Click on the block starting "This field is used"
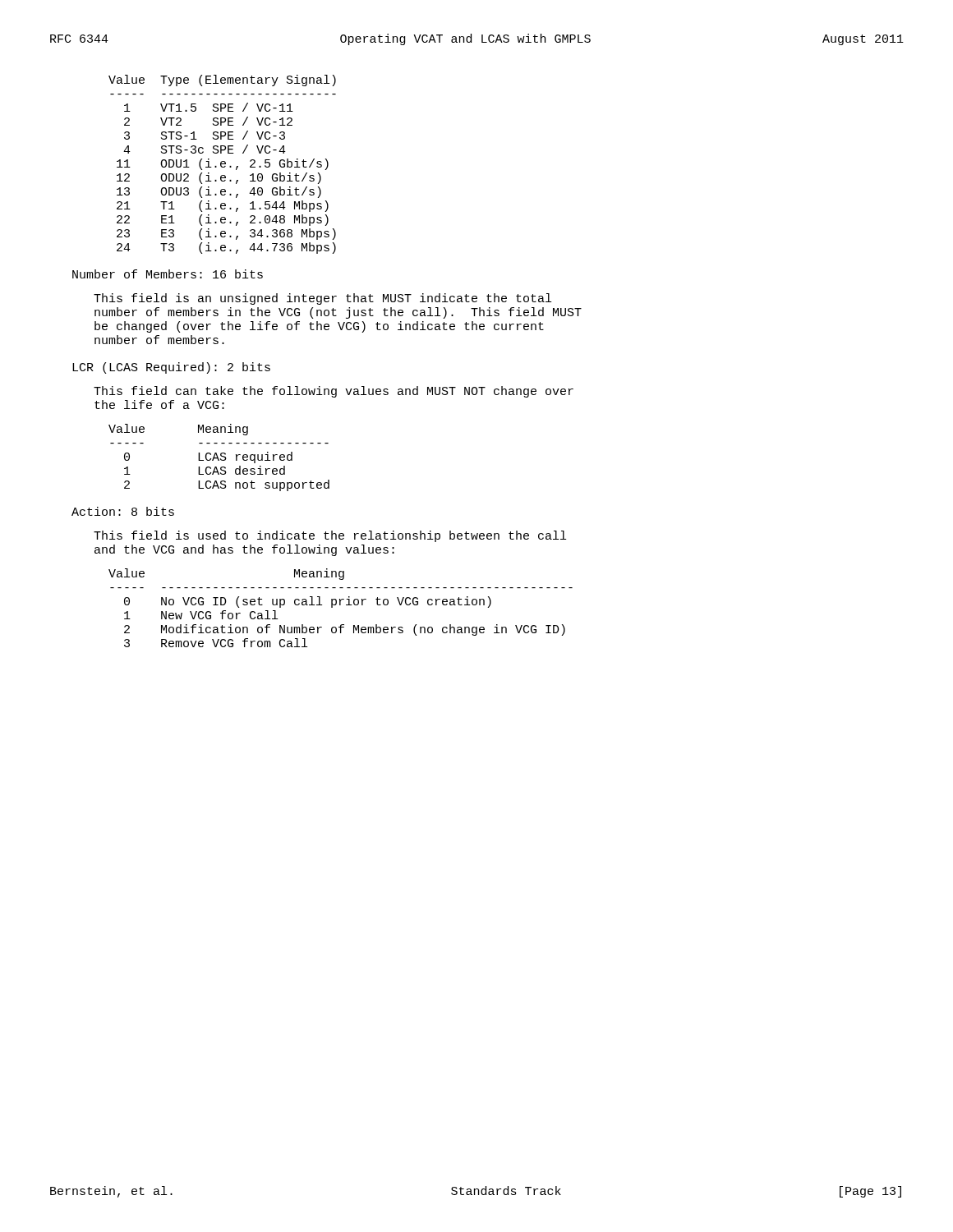The height and width of the screenshot is (1232, 953). (476, 544)
